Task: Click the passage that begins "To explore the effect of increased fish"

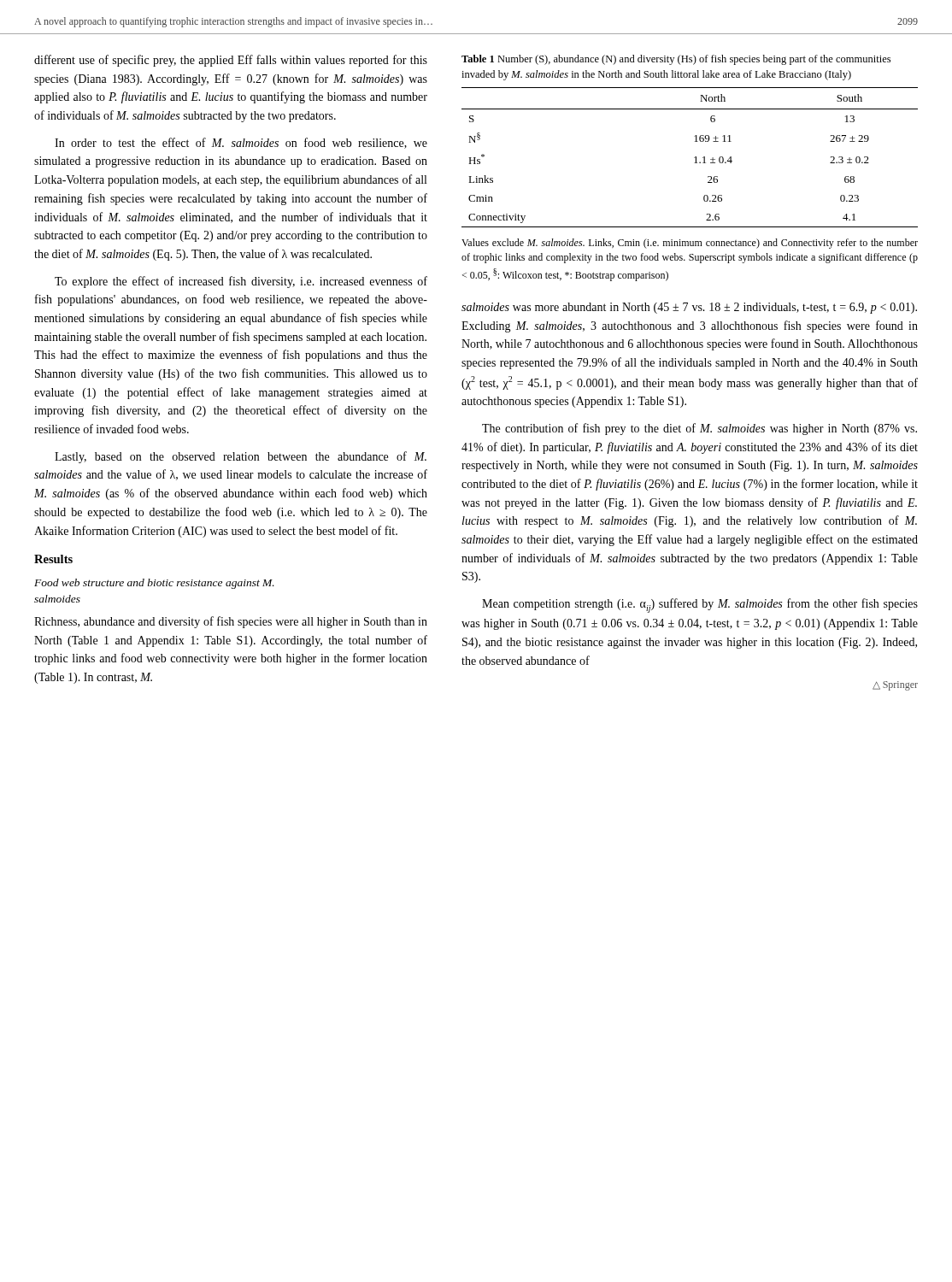Action: click(231, 356)
